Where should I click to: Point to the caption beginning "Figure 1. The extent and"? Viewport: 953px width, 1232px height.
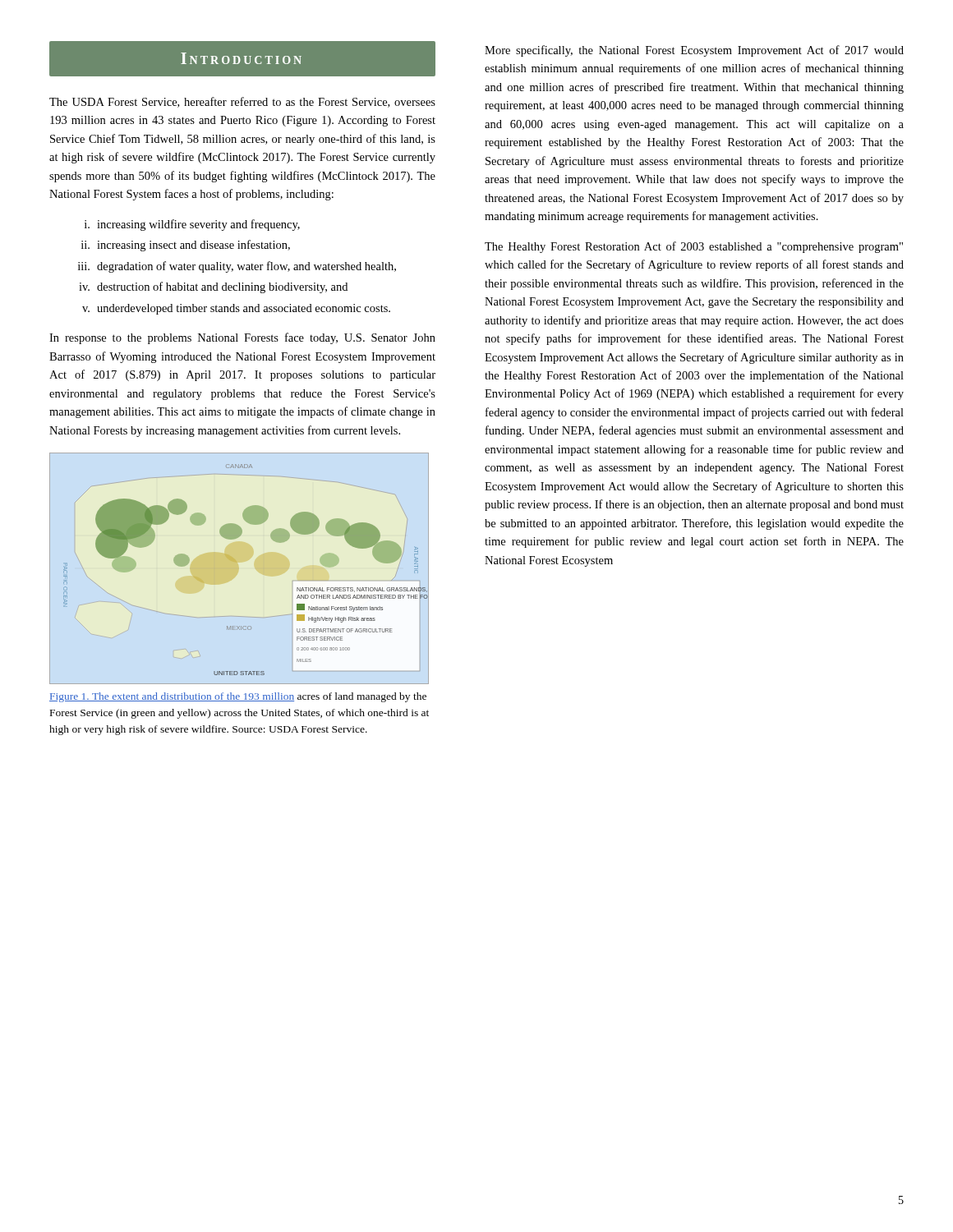click(x=239, y=713)
